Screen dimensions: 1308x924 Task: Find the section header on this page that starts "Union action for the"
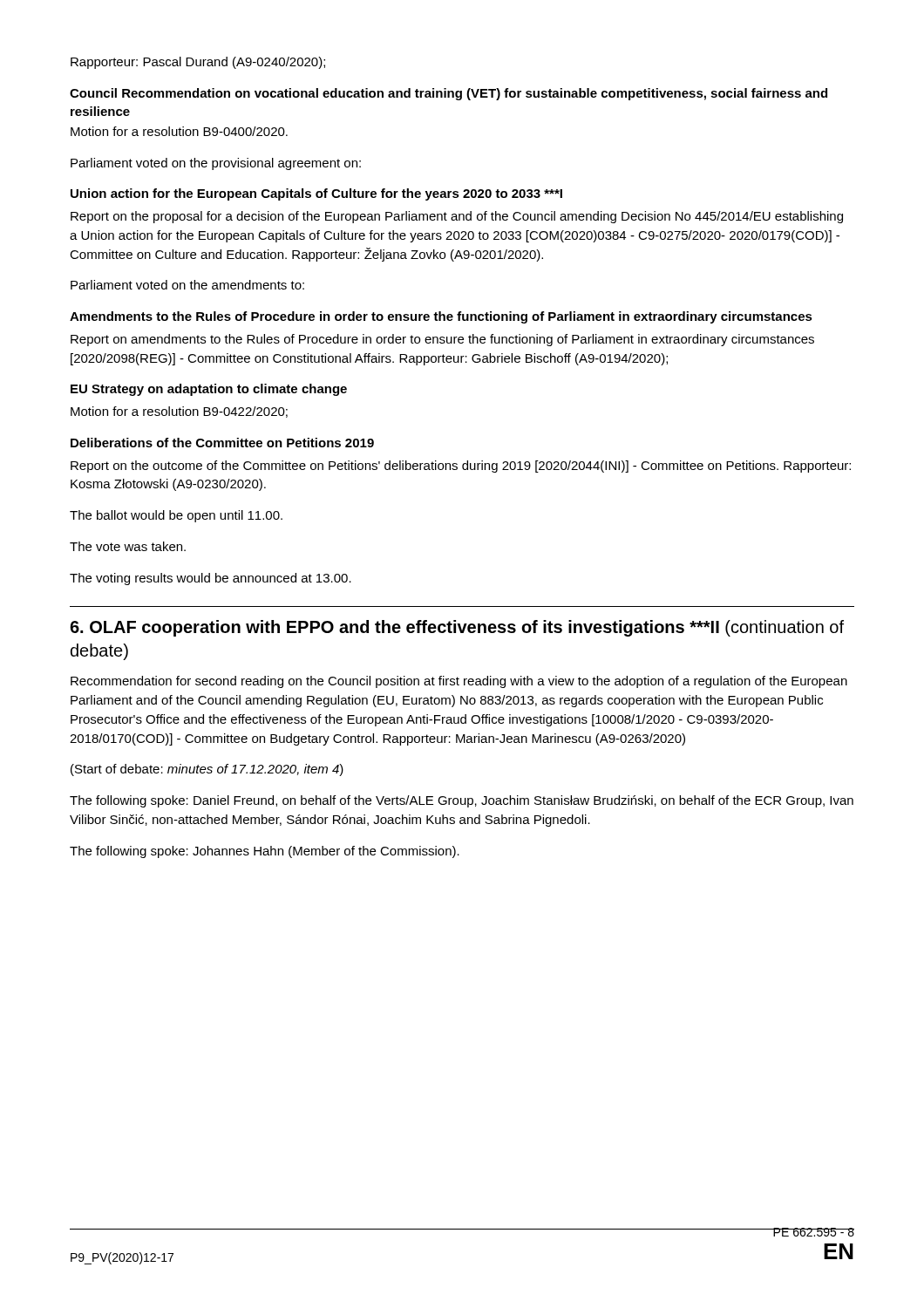pos(462,194)
